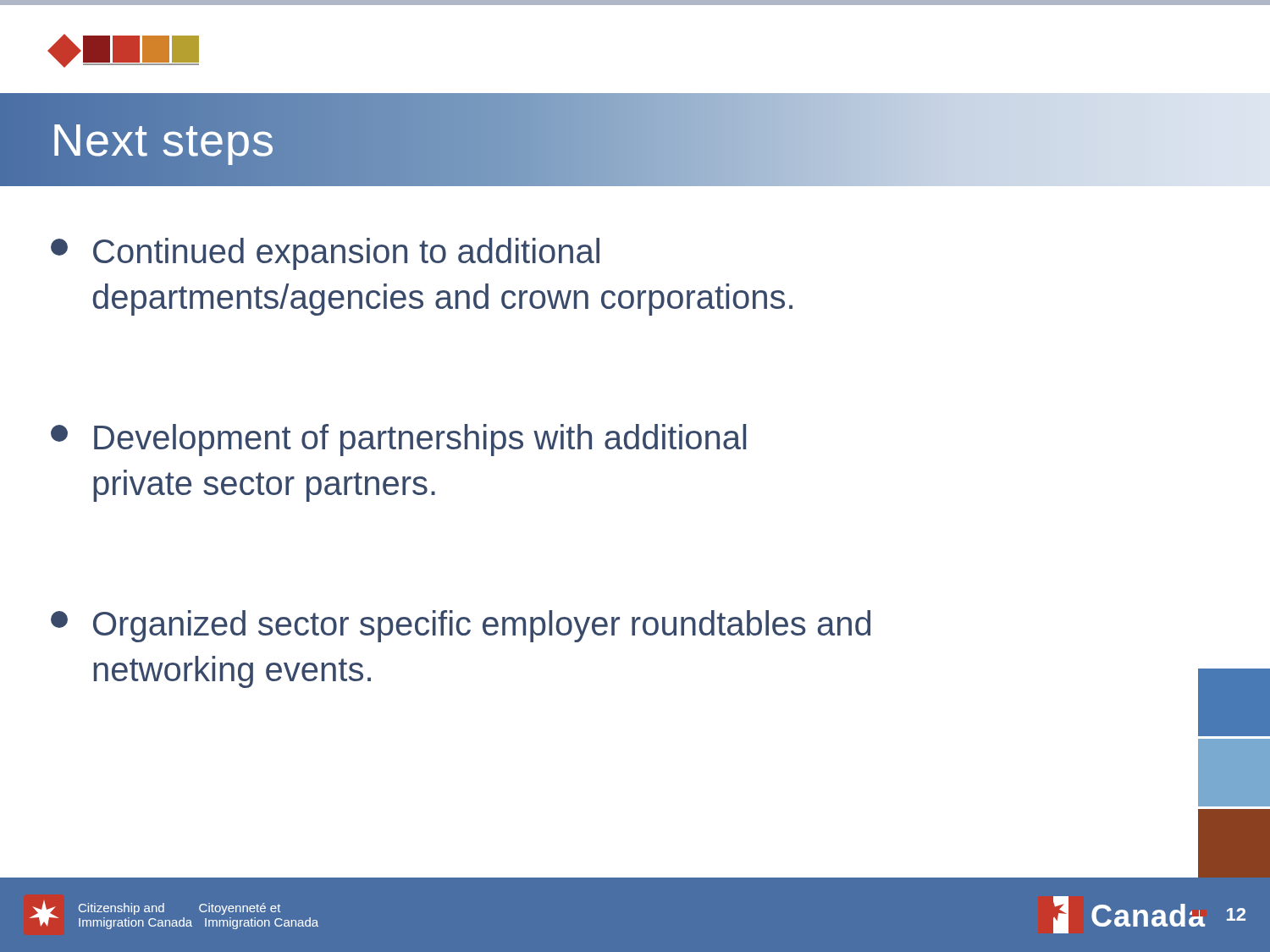Where is the passage that starts "Continued expansion to additionaldepartments/agencies and crown"?
The height and width of the screenshot is (952, 1270).
click(423, 274)
